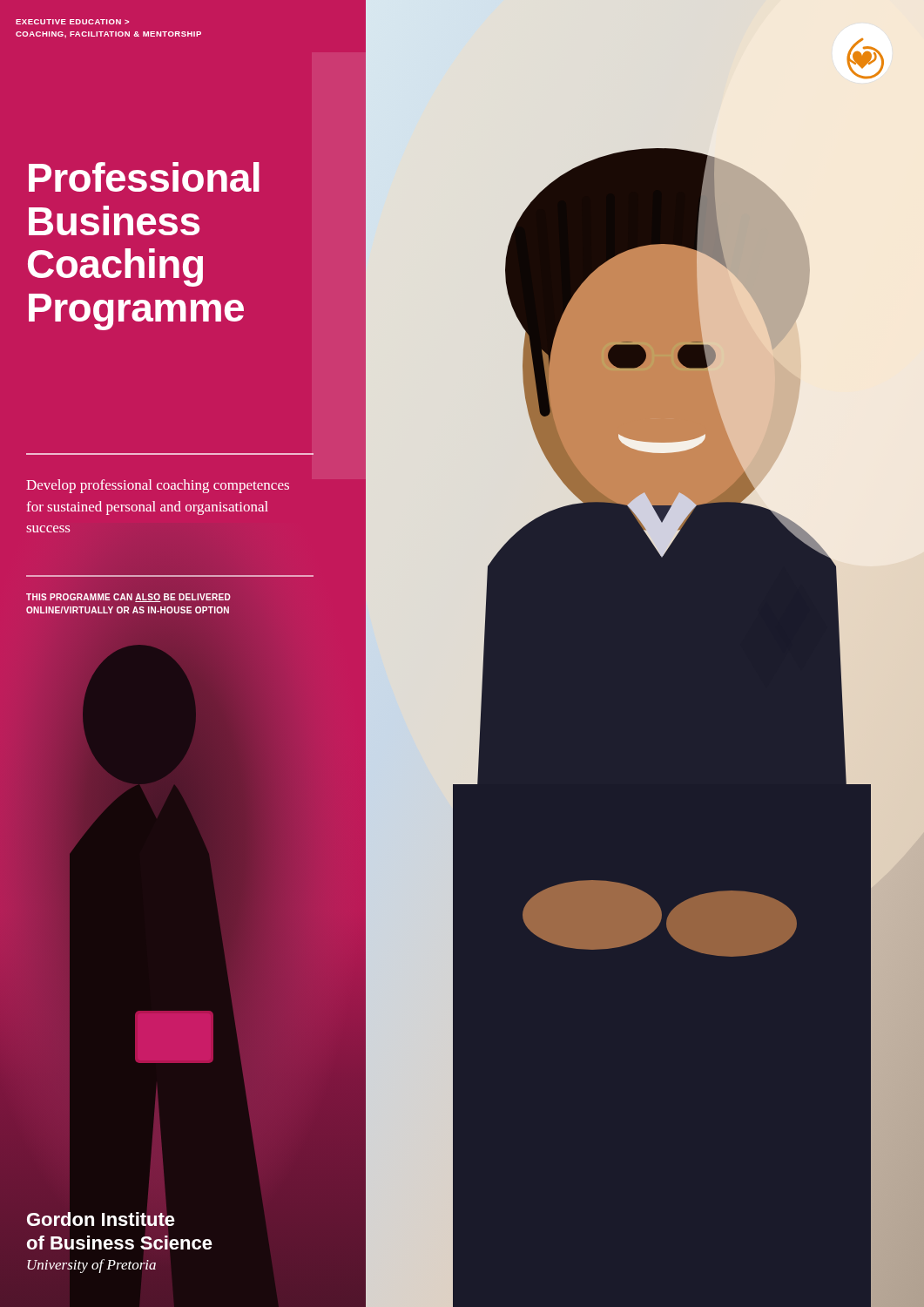Image resolution: width=924 pixels, height=1307 pixels.
Task: Locate the logo
Action: pyautogui.click(x=862, y=53)
